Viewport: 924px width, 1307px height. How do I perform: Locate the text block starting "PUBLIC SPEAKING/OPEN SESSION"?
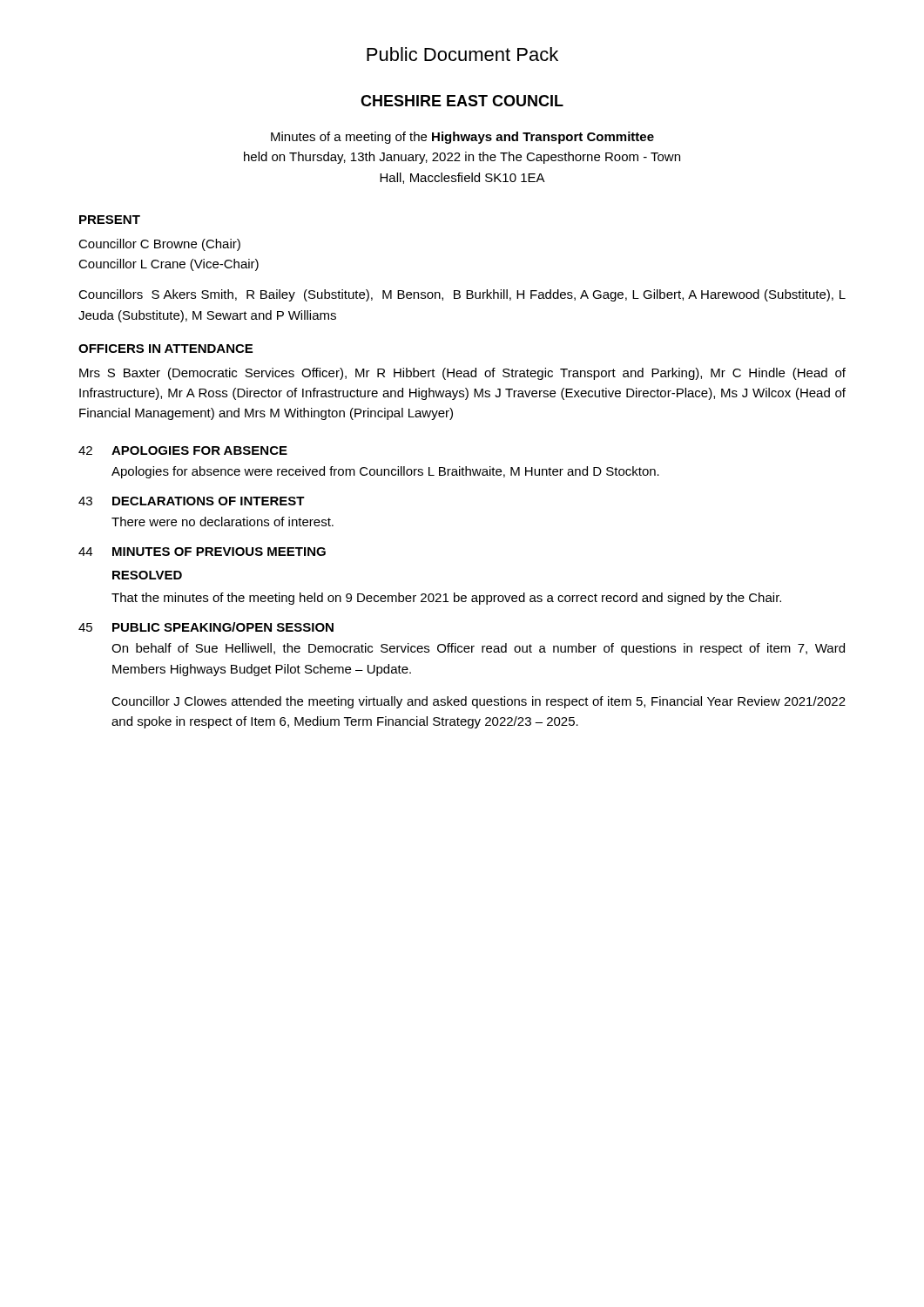(x=223, y=627)
